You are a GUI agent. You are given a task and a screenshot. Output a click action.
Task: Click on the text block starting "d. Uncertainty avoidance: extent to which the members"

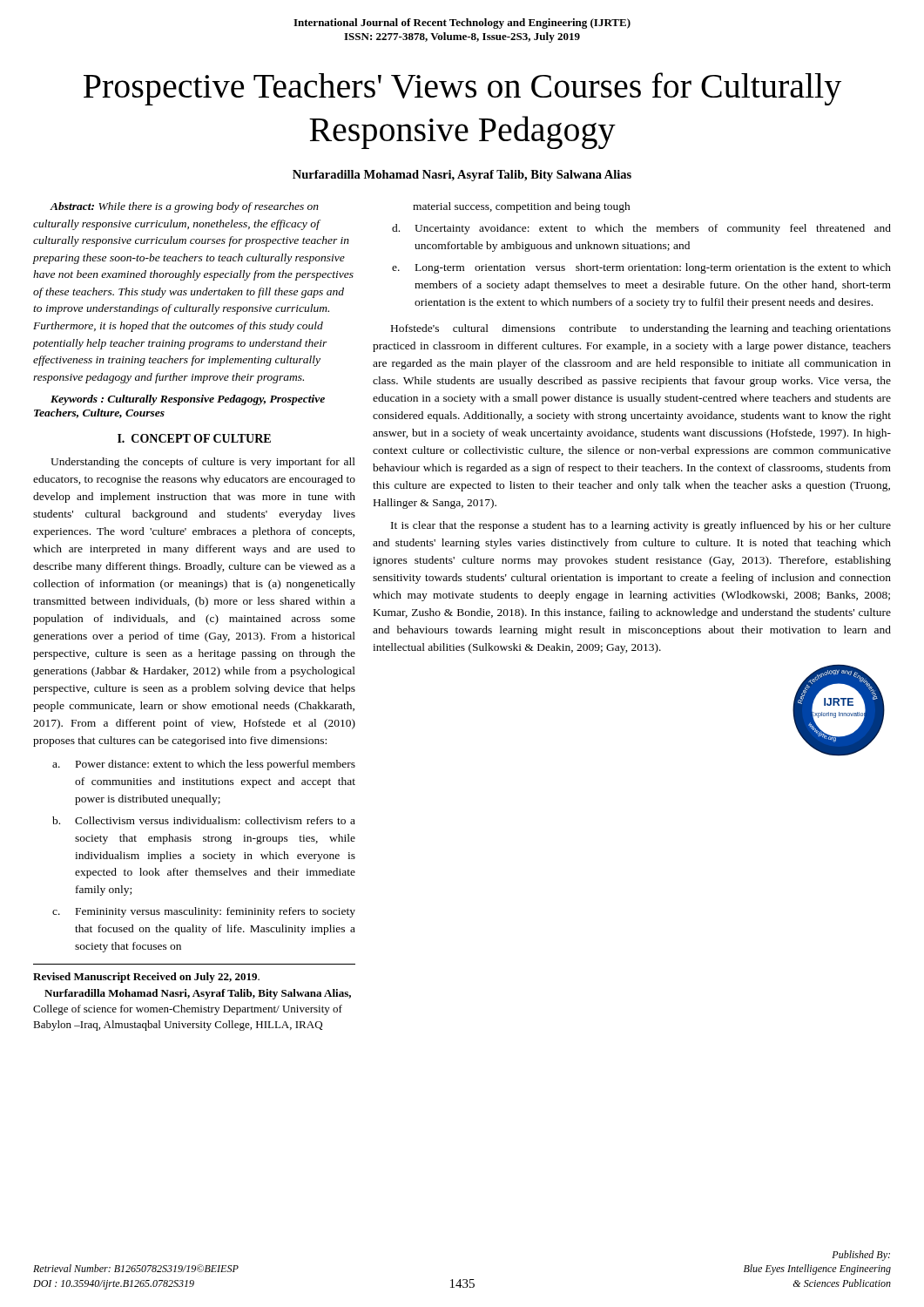click(x=641, y=237)
